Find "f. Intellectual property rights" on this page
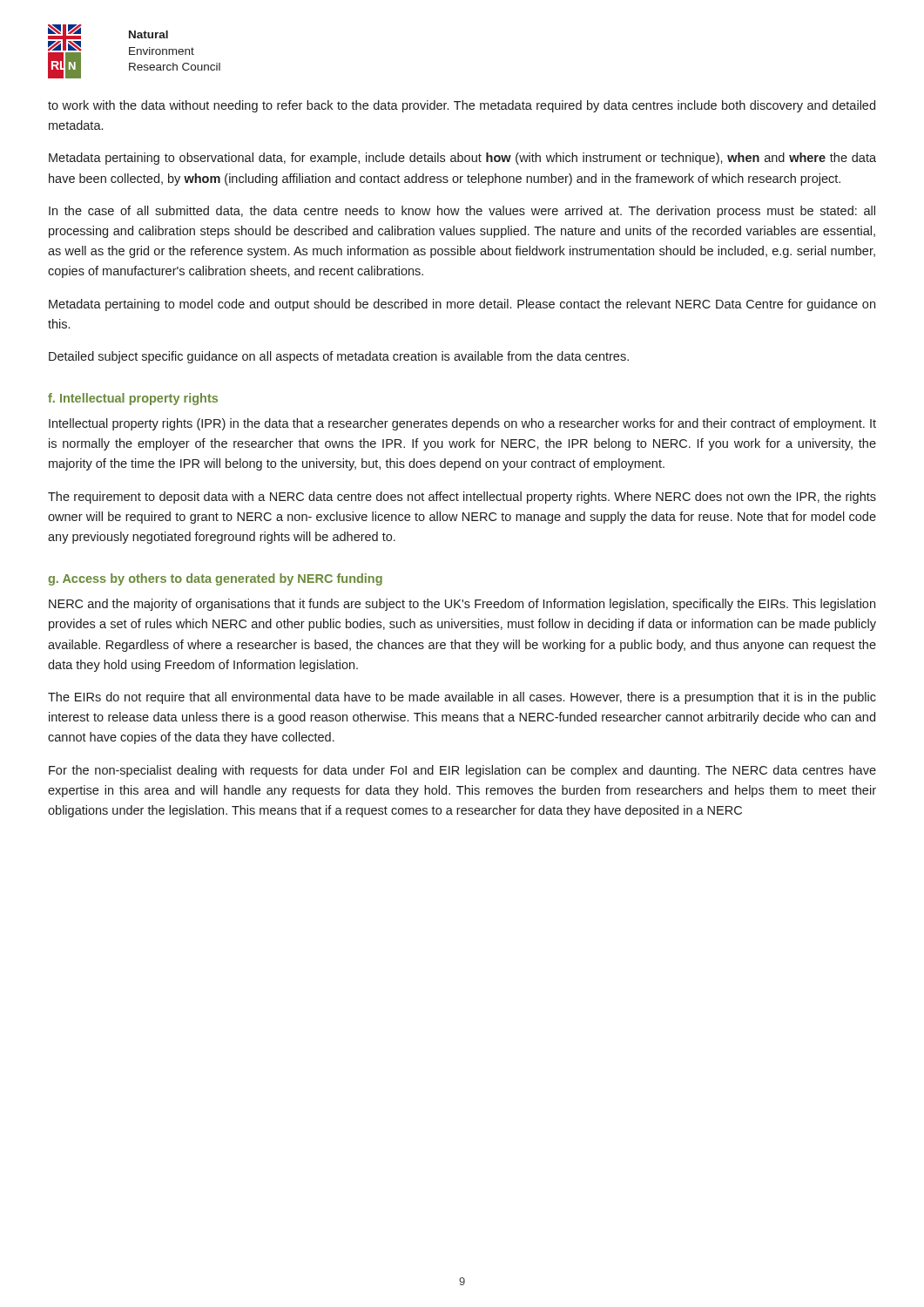The image size is (924, 1307). pos(133,398)
